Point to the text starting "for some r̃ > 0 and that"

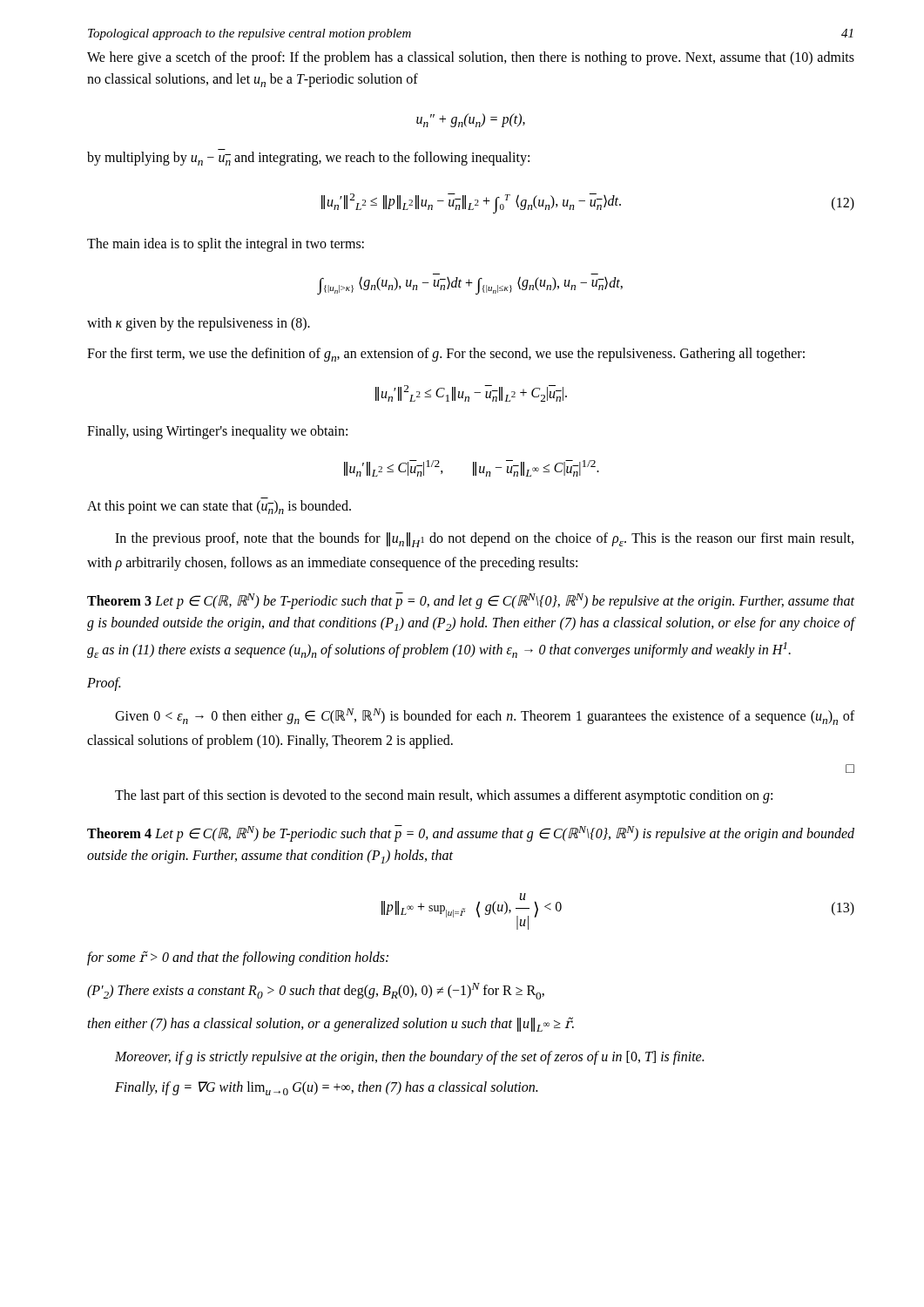238,958
